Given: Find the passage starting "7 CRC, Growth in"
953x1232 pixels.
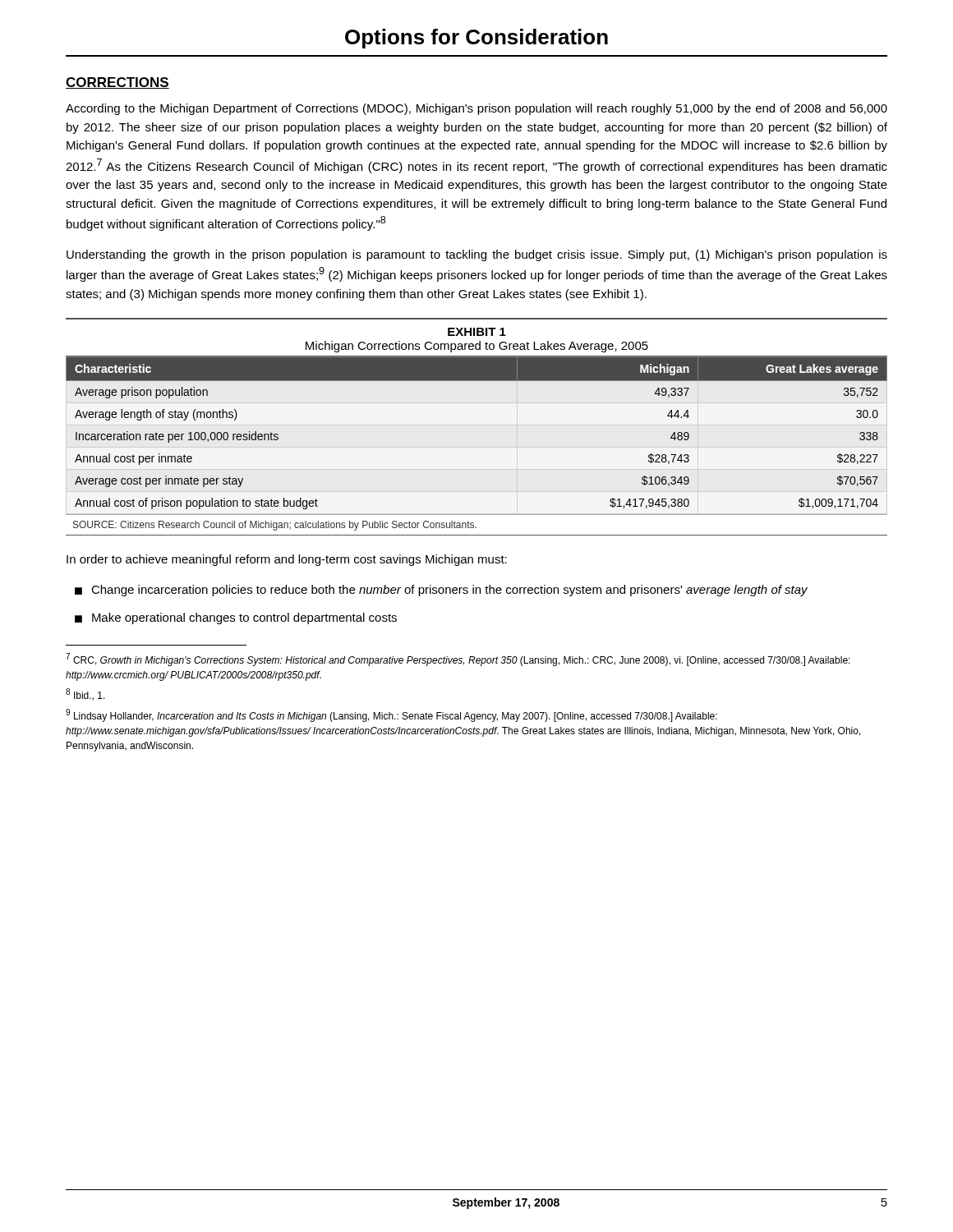Looking at the screenshot, I should 458,666.
